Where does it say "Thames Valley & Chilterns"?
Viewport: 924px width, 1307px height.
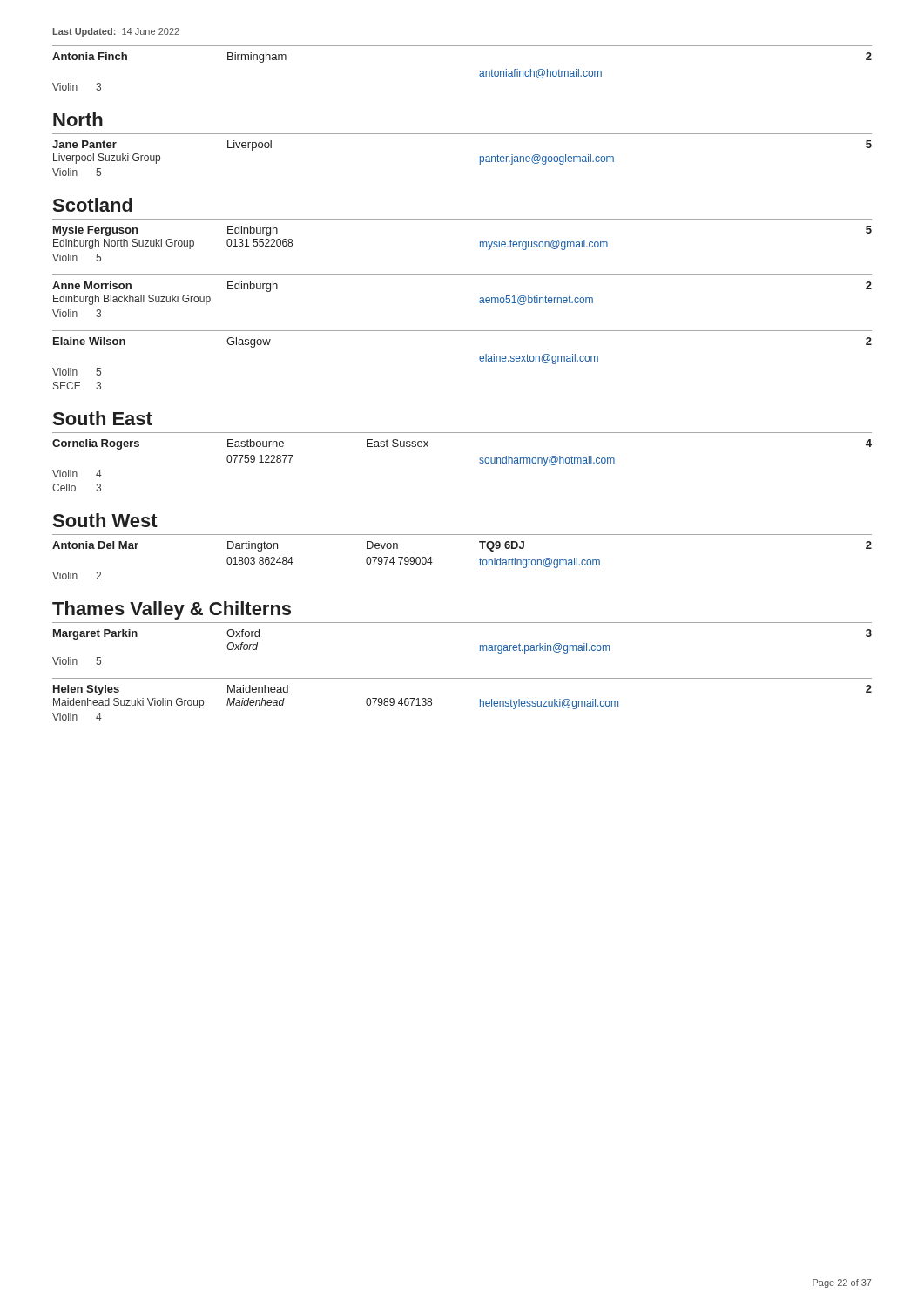point(172,609)
